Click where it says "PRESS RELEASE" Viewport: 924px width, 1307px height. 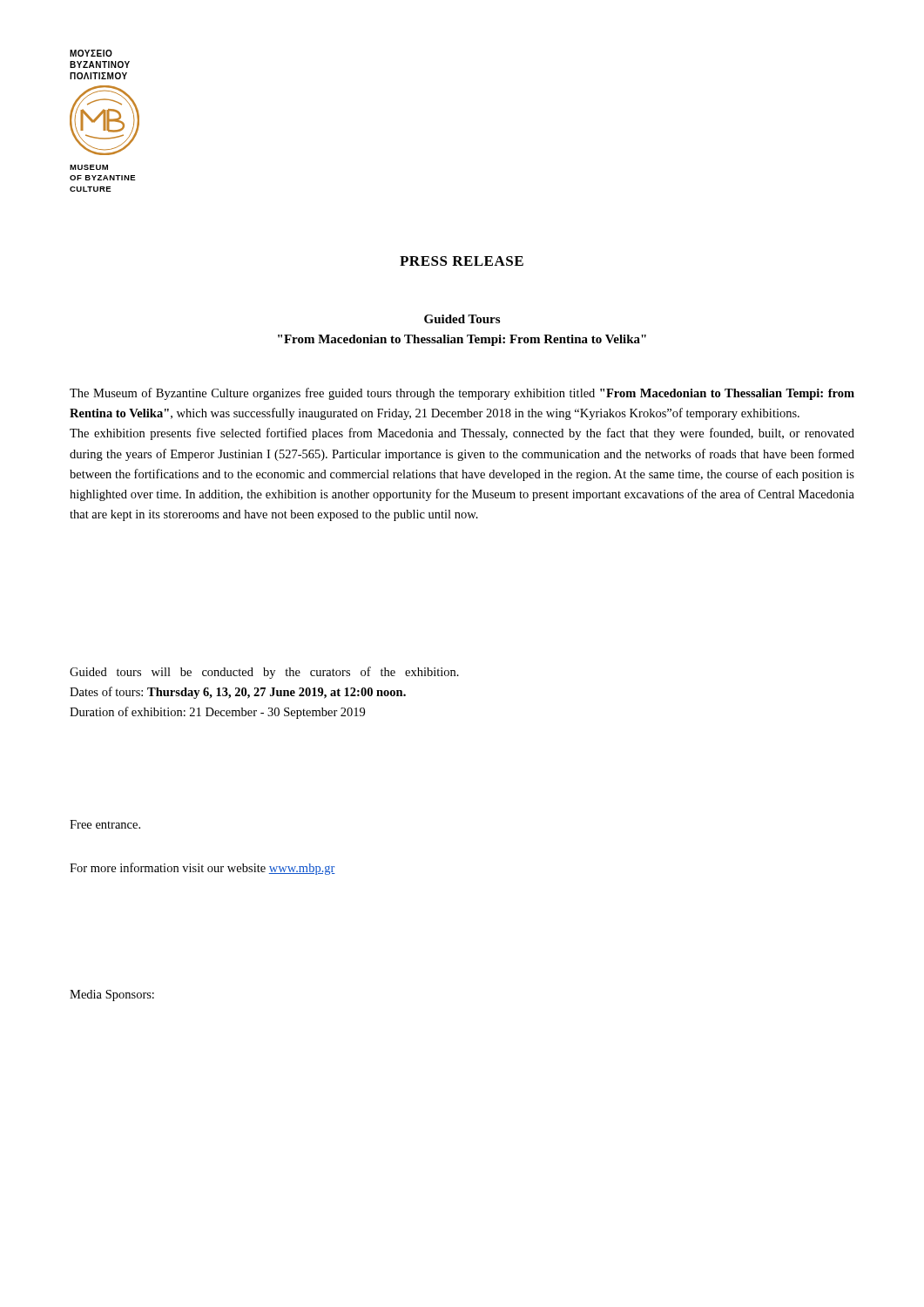[462, 261]
